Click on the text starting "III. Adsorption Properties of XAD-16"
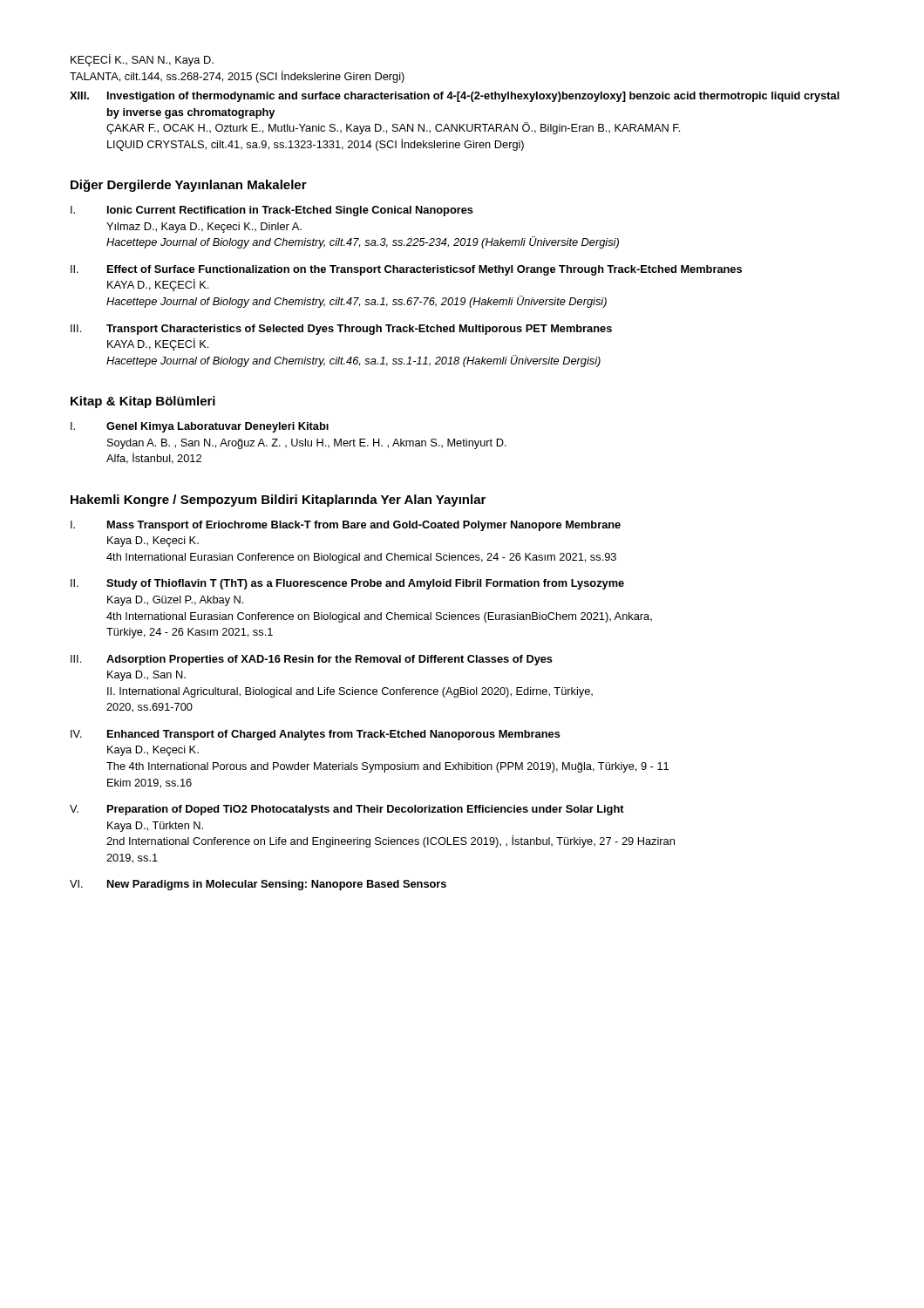 [332, 683]
